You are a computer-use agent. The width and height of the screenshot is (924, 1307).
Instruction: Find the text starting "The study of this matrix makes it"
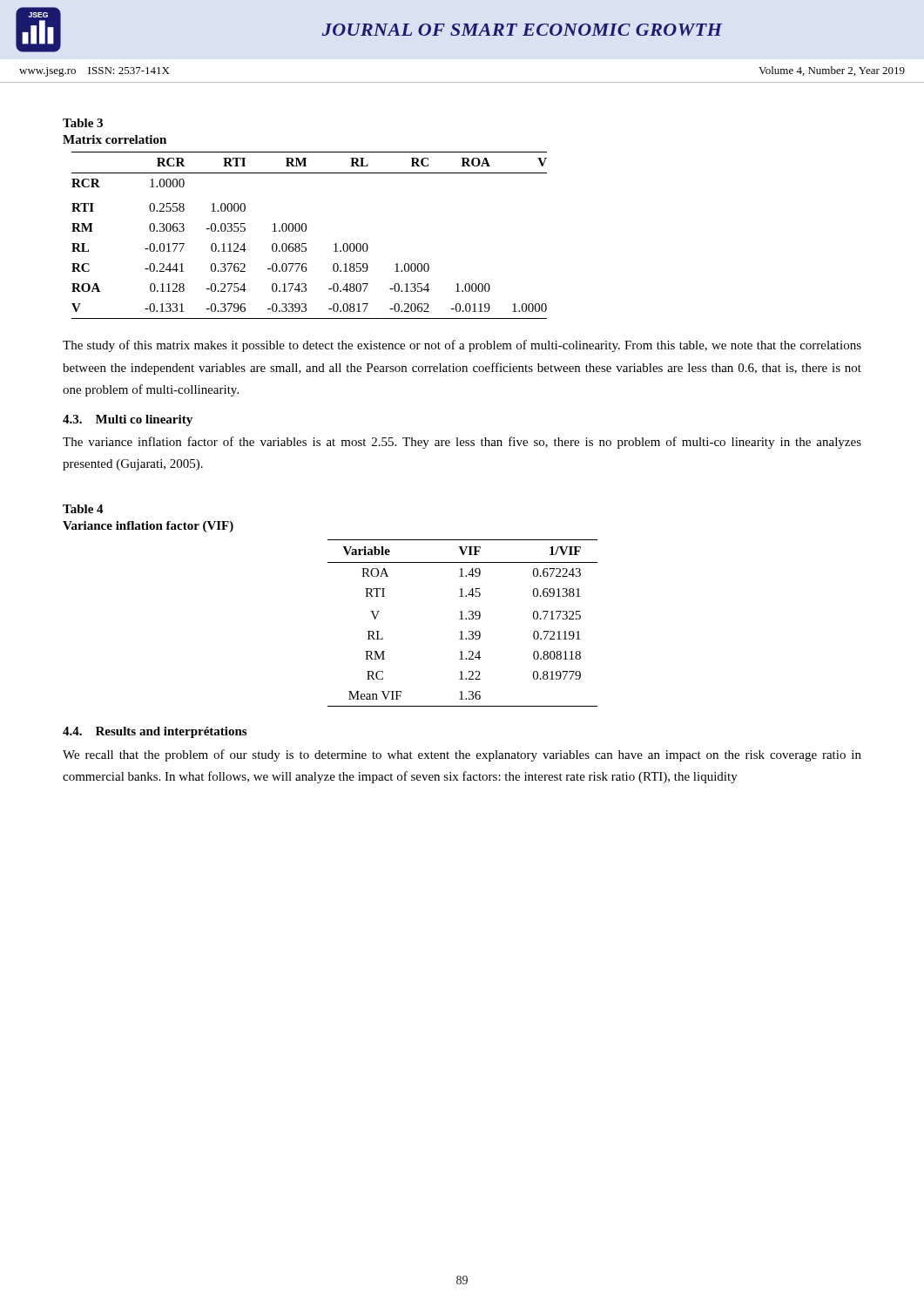coord(462,367)
